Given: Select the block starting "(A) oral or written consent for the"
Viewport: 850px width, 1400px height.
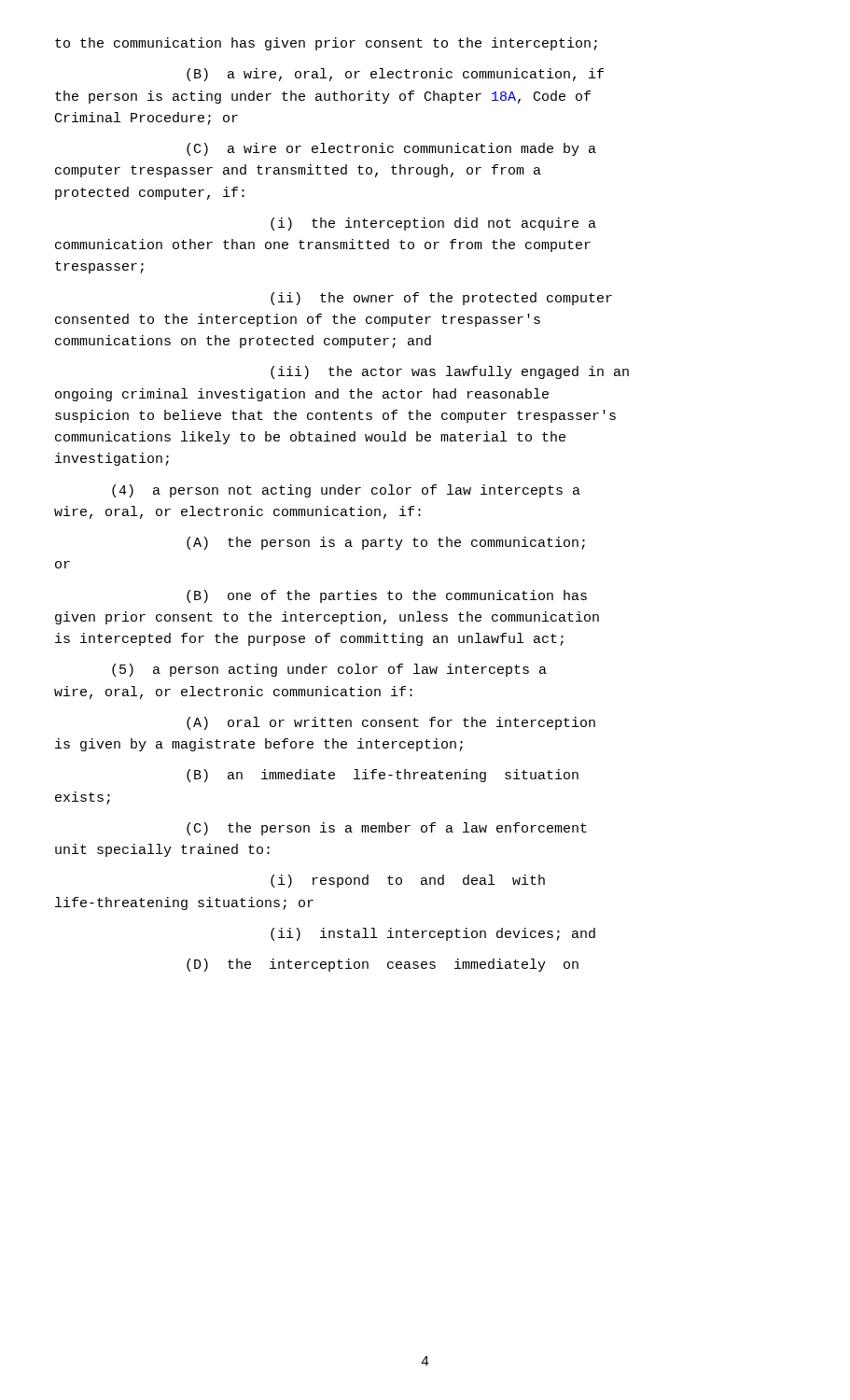Looking at the screenshot, I should pyautogui.click(x=425, y=735).
